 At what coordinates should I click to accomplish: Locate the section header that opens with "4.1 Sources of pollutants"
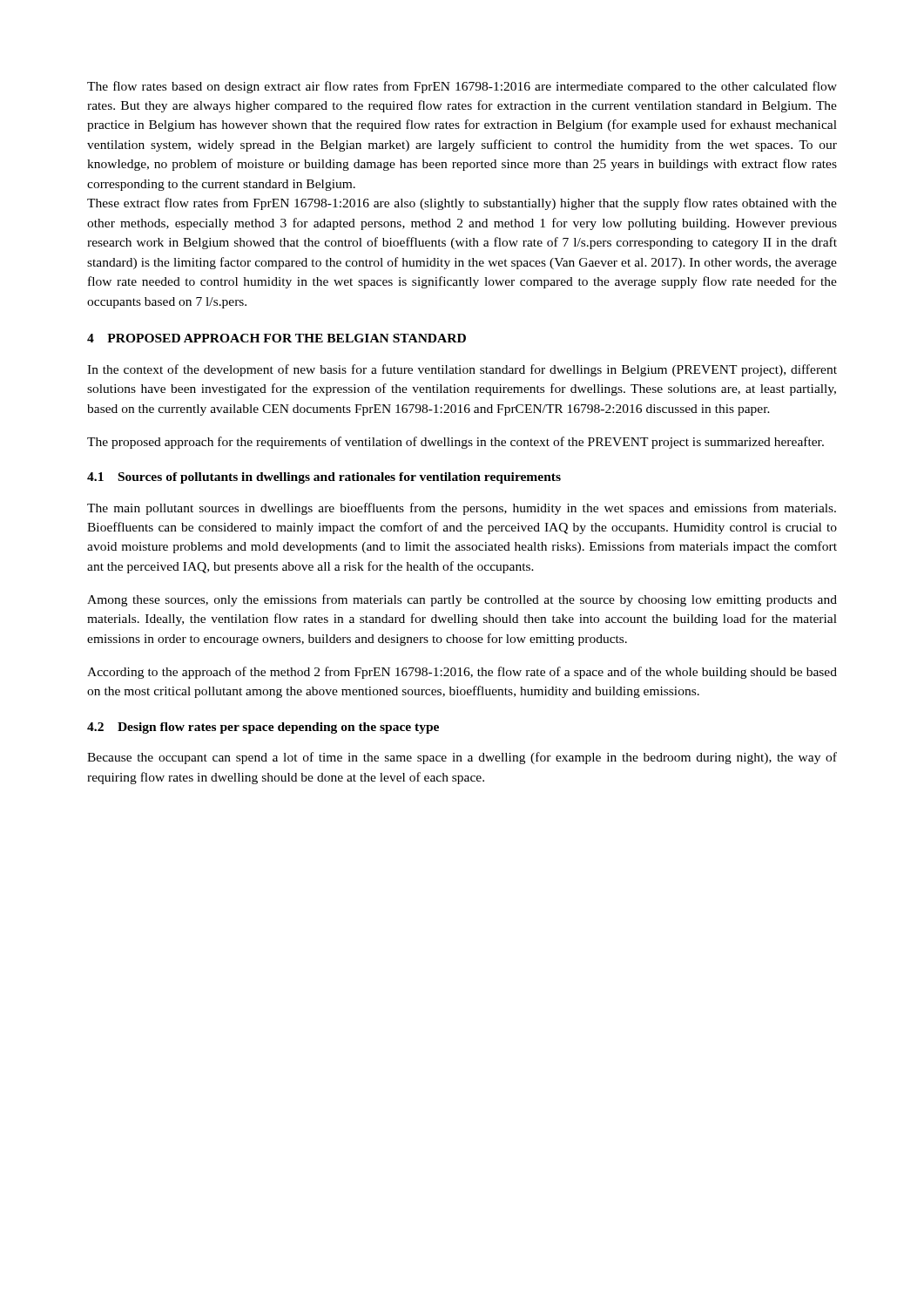324,476
